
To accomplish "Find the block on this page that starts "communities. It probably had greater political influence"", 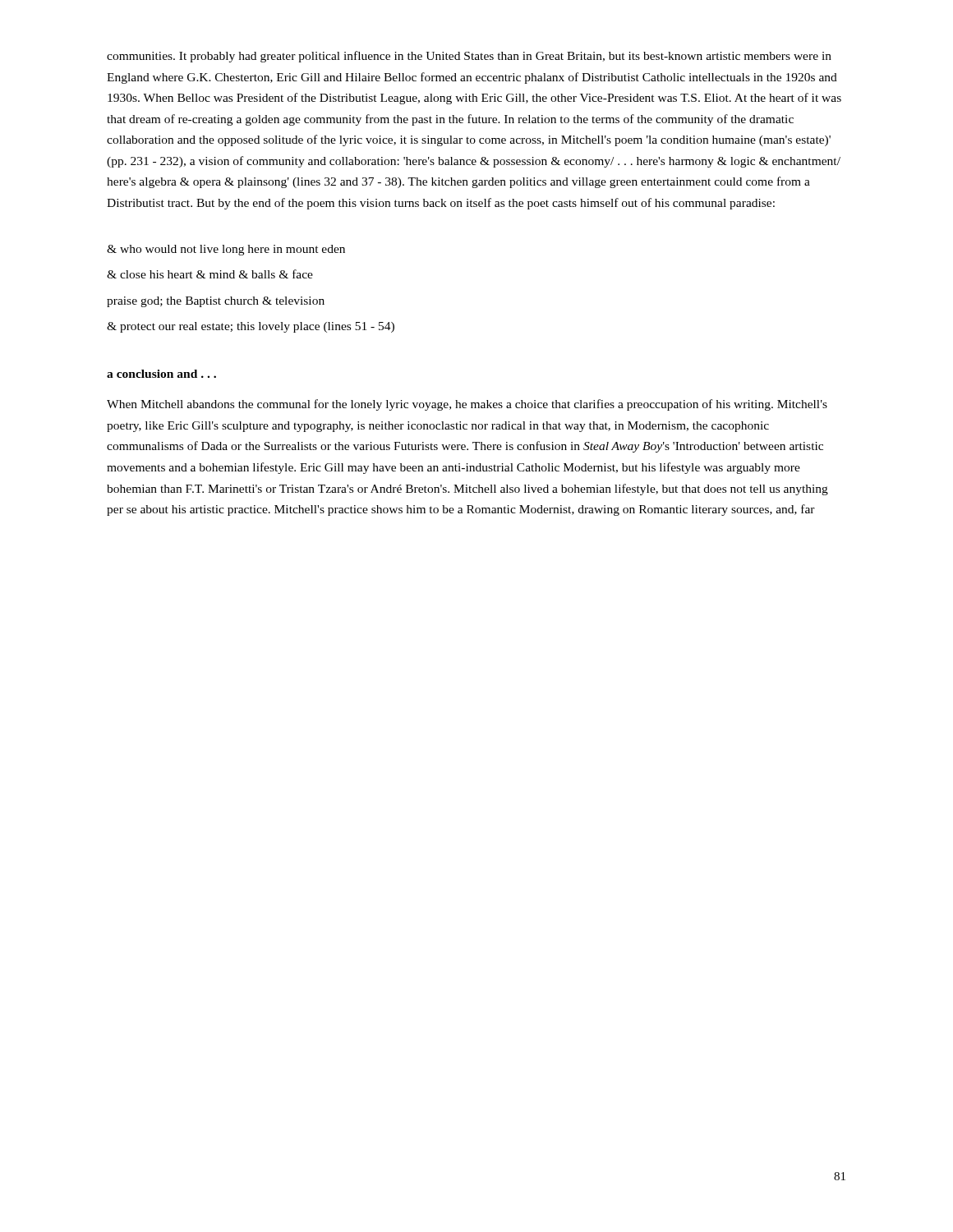I will (476, 129).
